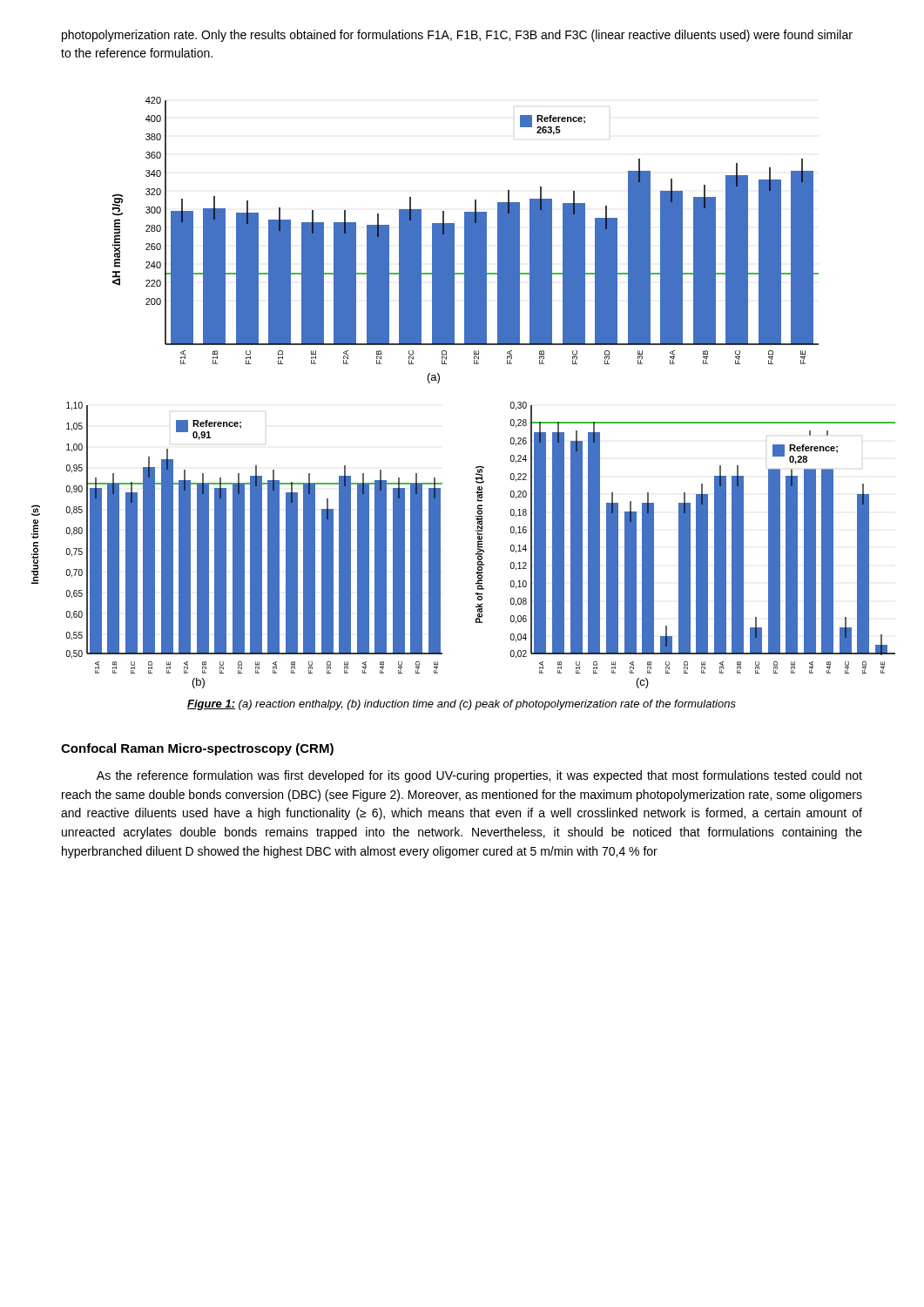This screenshot has width=924, height=1307.
Task: Point to the passage starting "Confocal Raman Micro-spectroscopy (CRM)"
Action: click(x=197, y=748)
